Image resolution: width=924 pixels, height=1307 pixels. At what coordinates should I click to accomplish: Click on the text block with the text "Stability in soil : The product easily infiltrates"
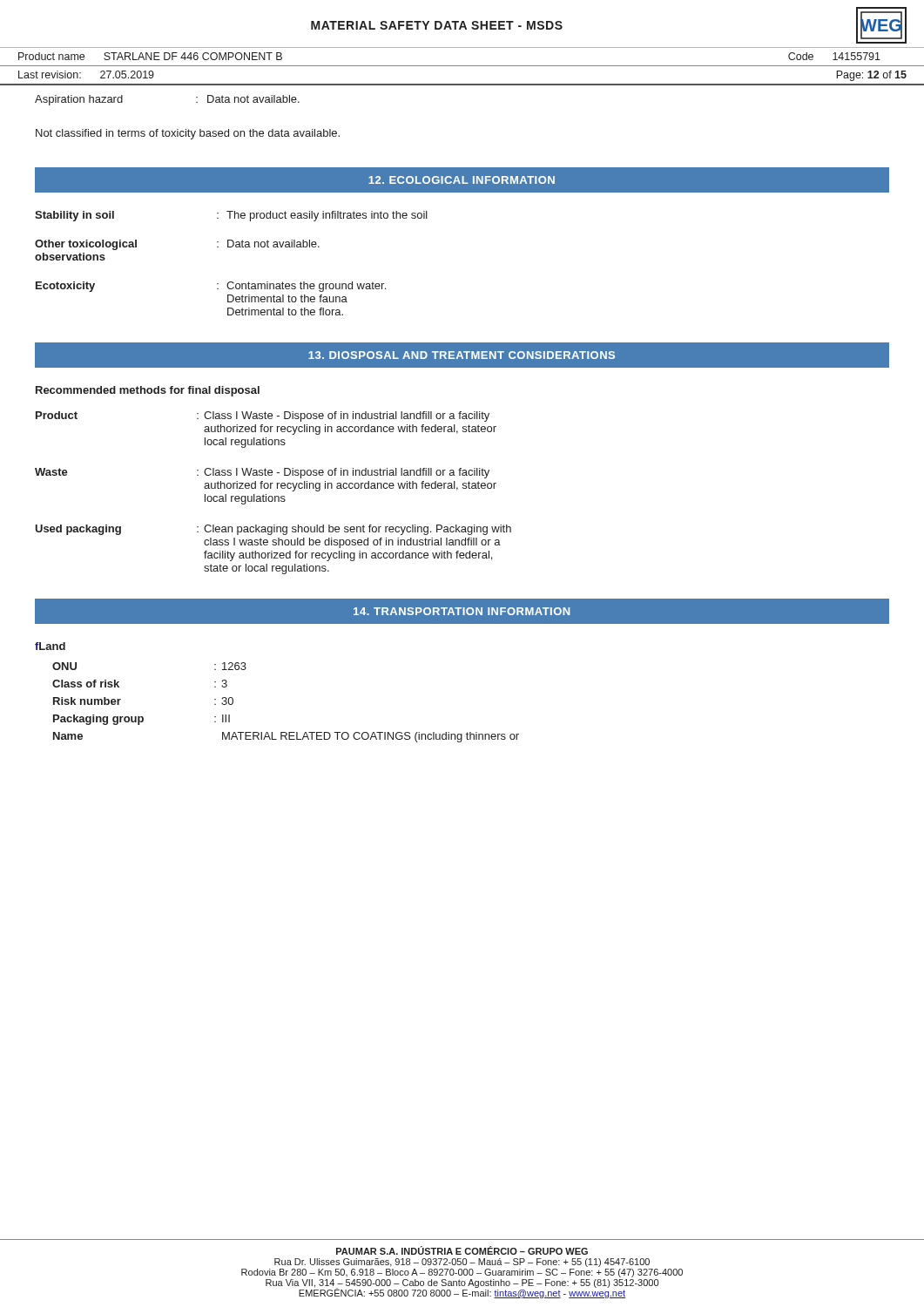click(x=231, y=215)
